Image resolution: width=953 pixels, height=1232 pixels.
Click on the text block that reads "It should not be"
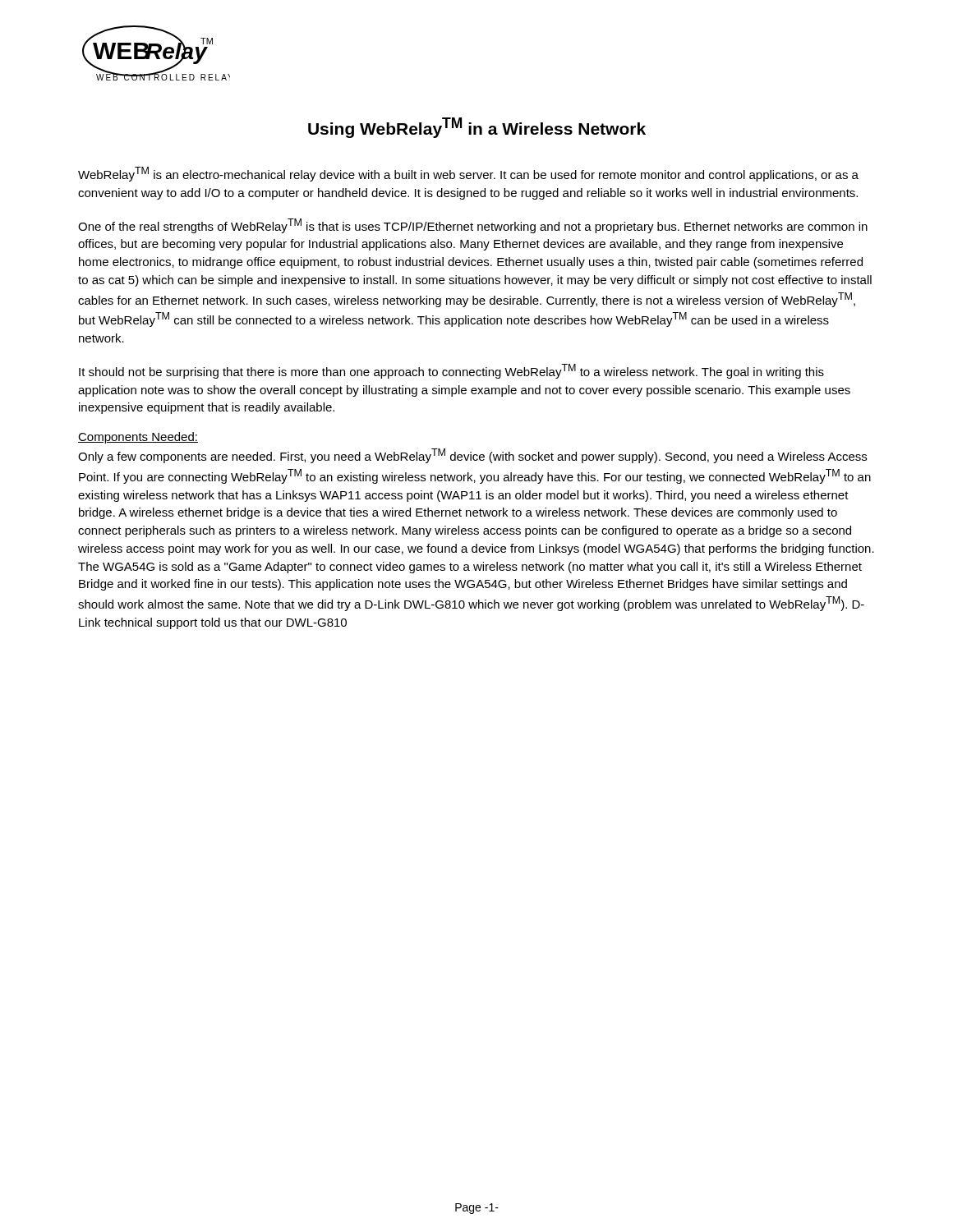tap(464, 388)
